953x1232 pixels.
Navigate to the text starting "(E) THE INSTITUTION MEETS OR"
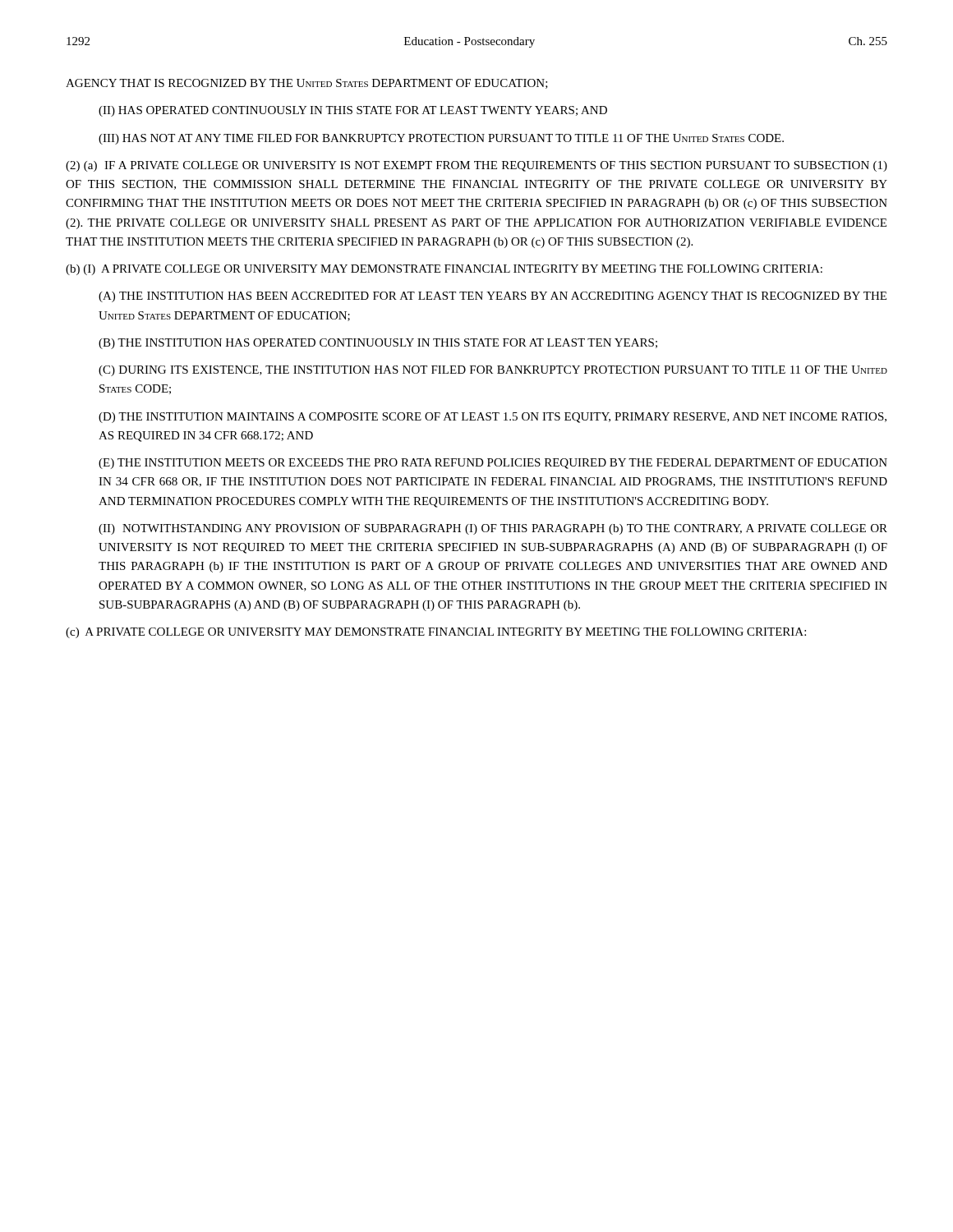pyautogui.click(x=493, y=482)
